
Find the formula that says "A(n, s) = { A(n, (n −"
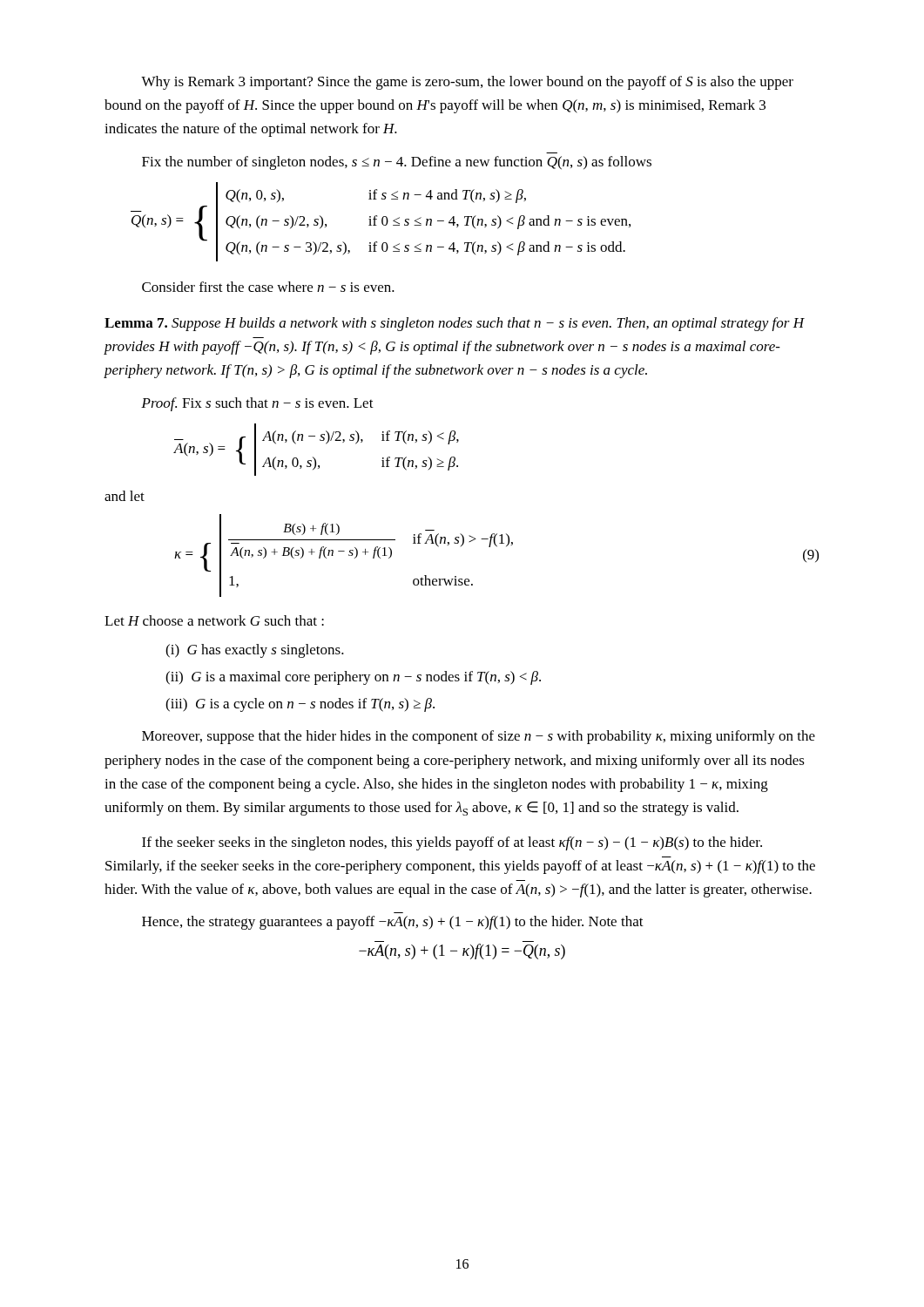point(321,450)
